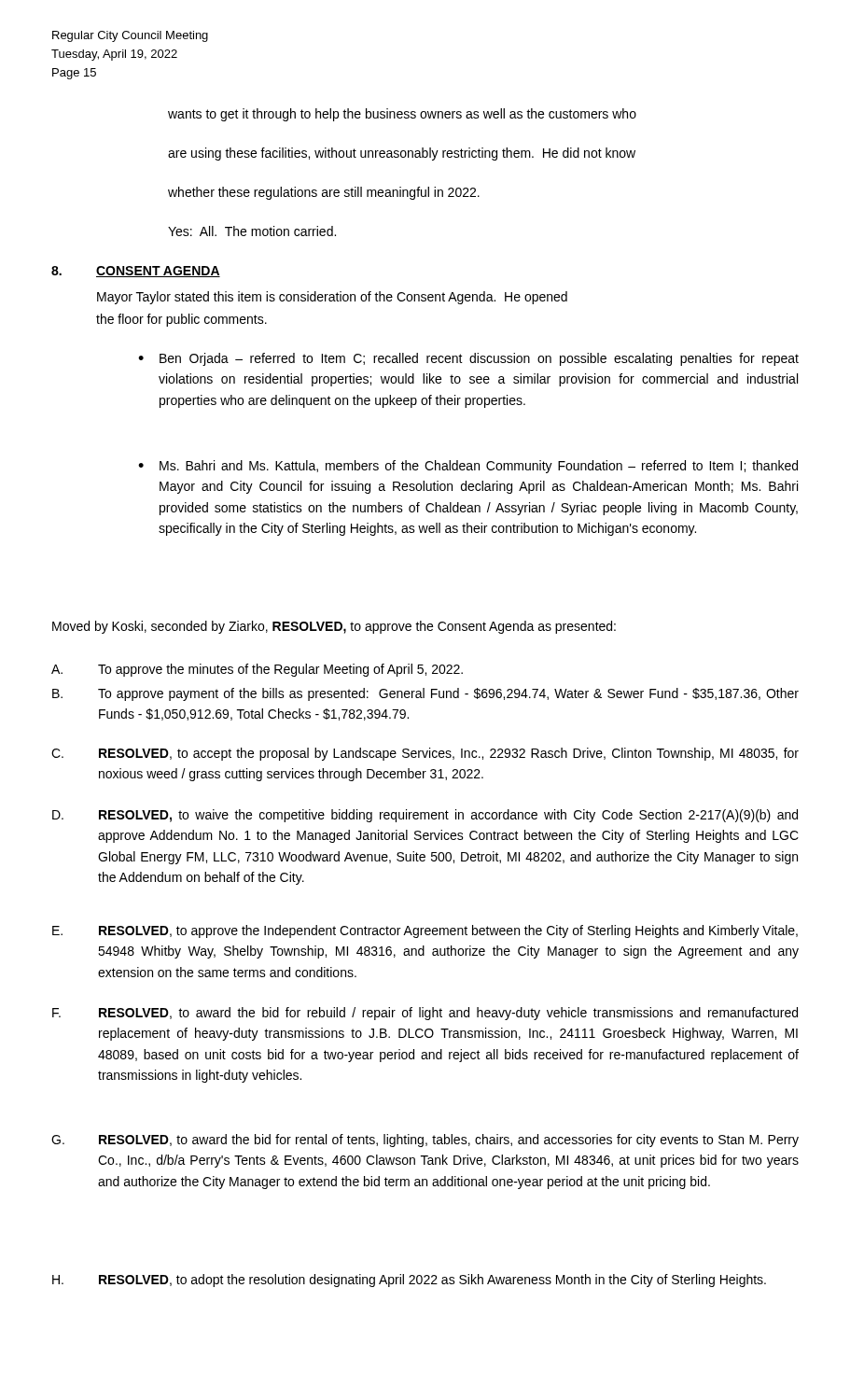Locate the text block starting "are using these facilities, without"
Screen dimensions: 1400x850
click(402, 153)
